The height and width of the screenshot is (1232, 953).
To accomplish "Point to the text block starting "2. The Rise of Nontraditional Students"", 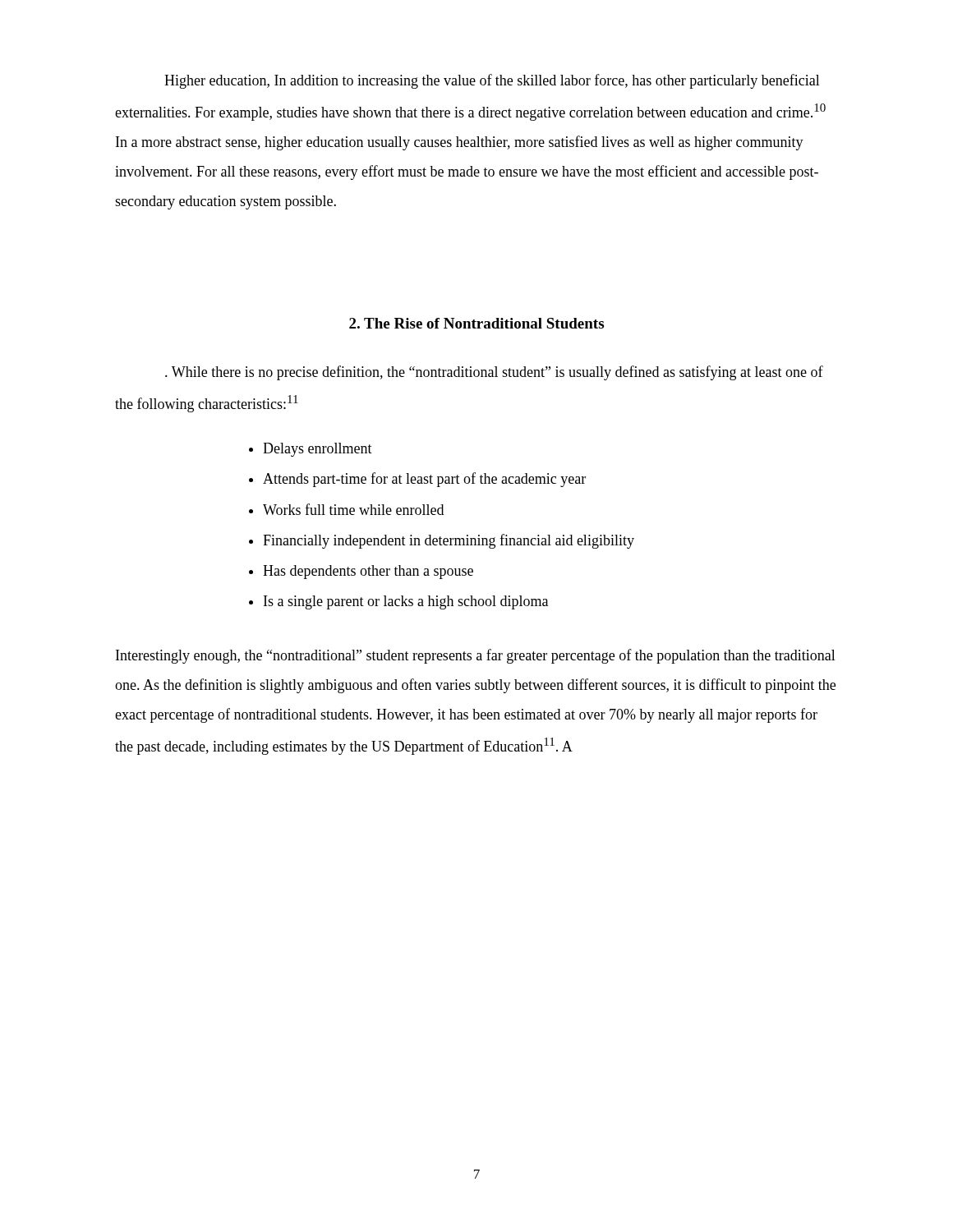I will coord(476,323).
